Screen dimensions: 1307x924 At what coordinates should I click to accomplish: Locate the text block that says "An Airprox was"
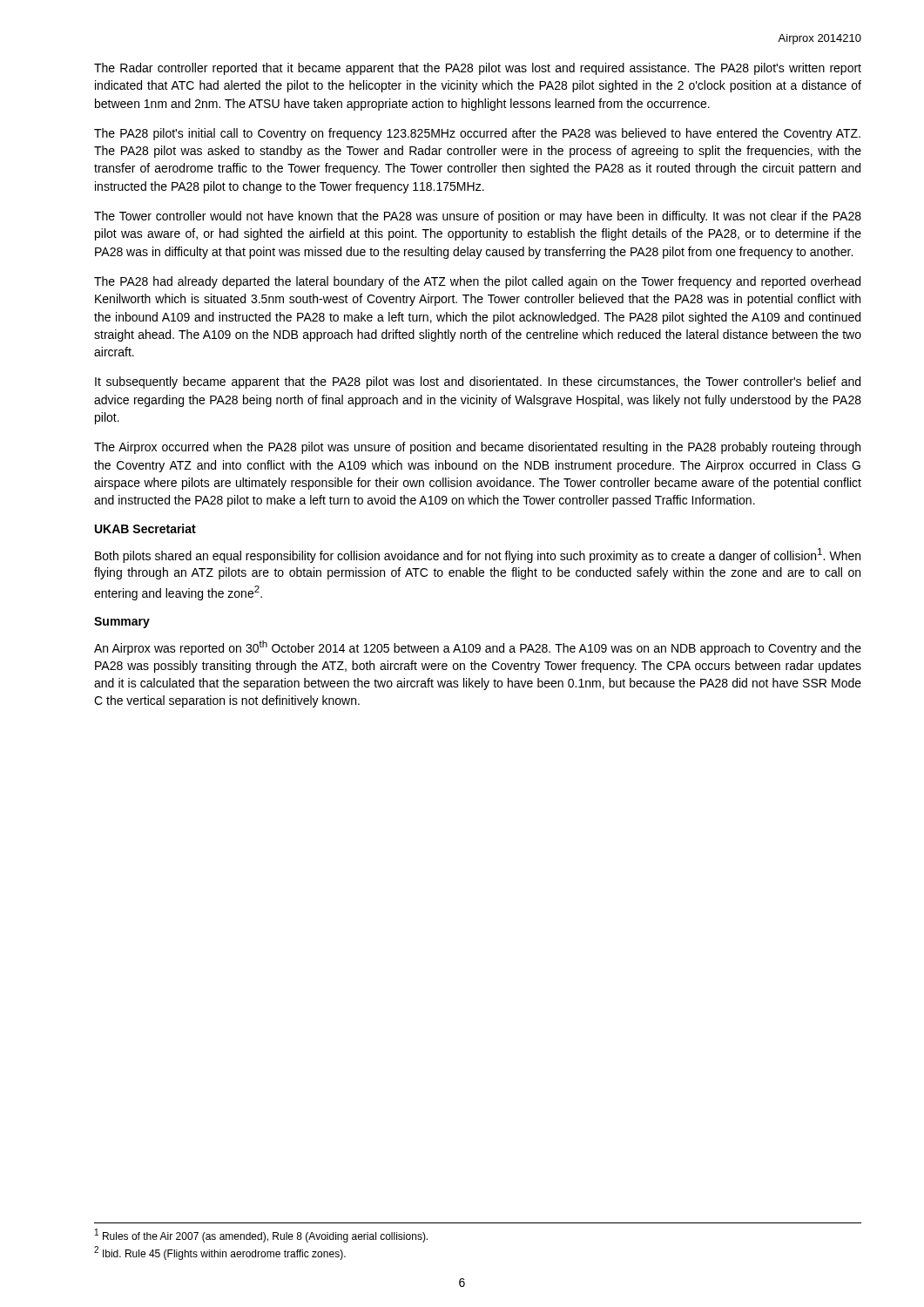point(478,673)
